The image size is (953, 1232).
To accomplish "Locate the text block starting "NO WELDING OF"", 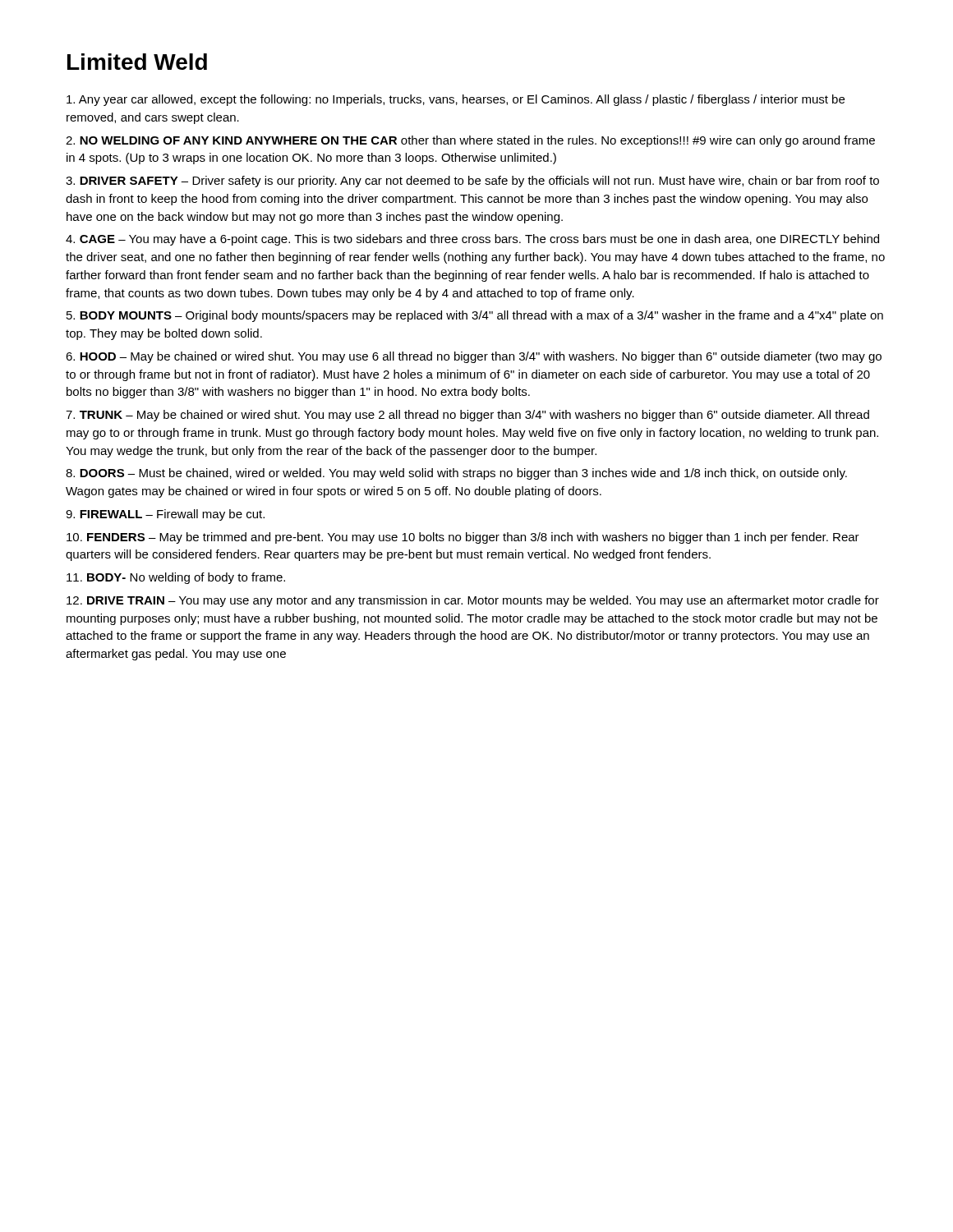I will [471, 149].
